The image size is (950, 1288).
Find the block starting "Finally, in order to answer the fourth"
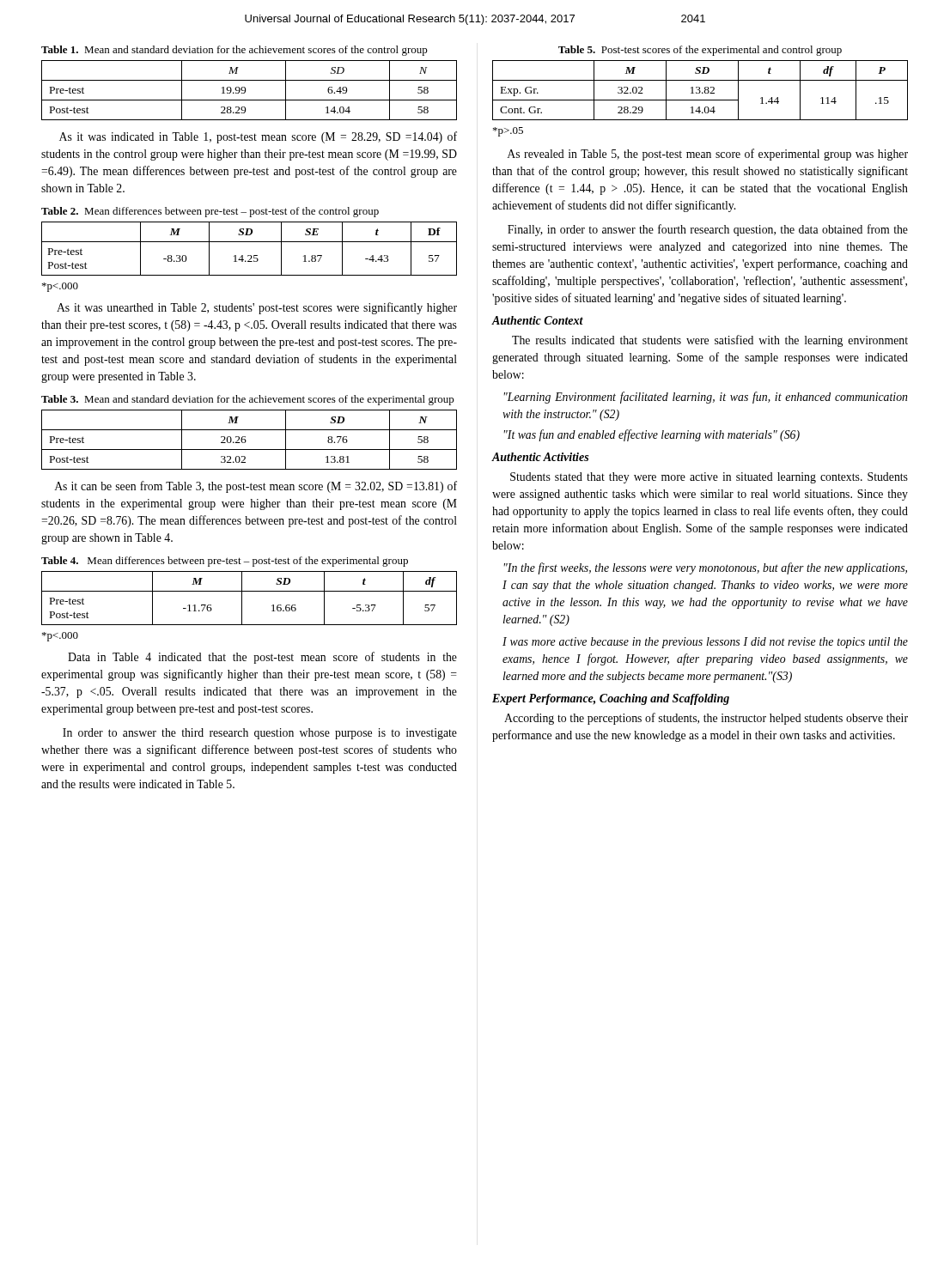[700, 264]
